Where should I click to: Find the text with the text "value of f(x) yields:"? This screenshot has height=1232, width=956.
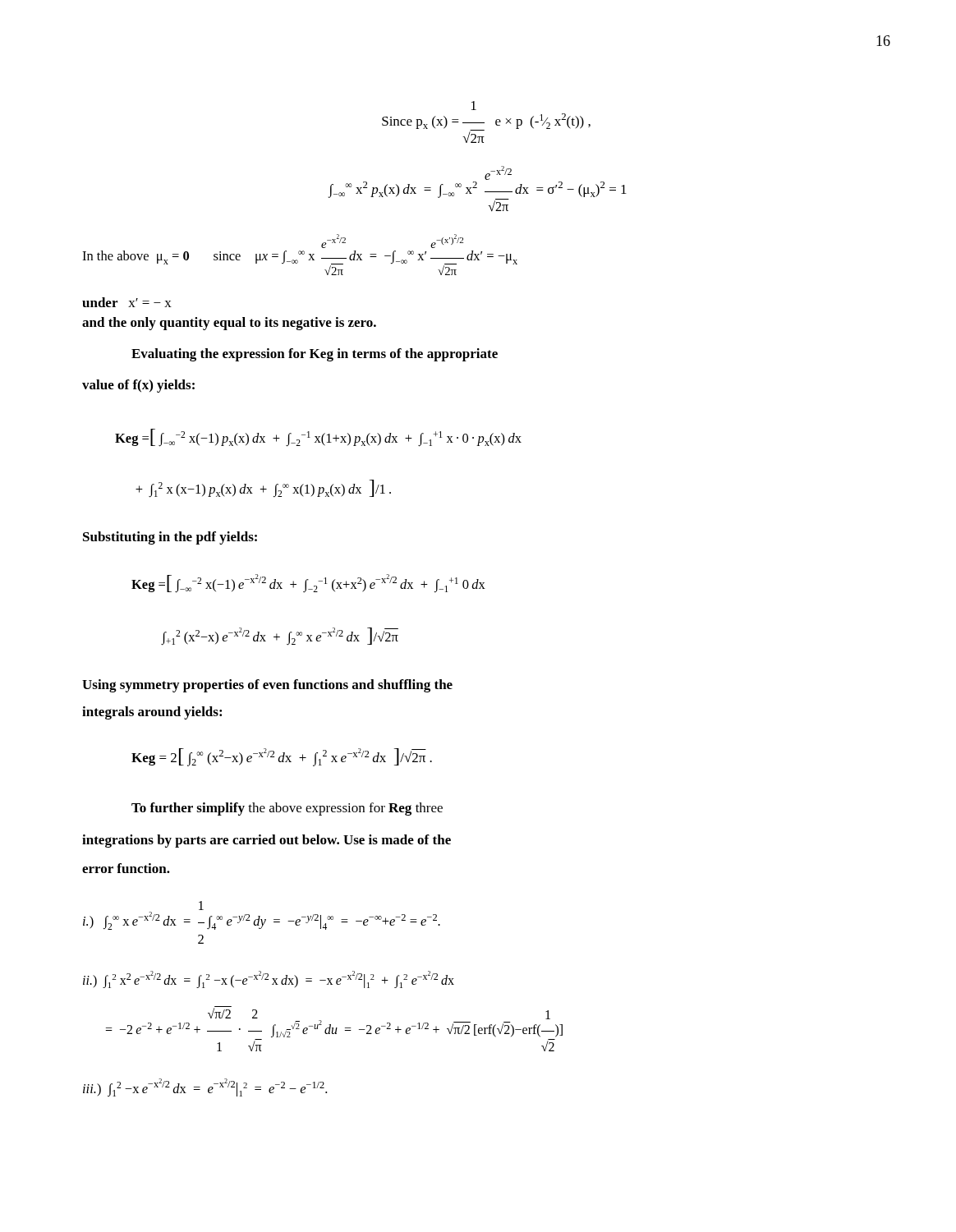(139, 385)
